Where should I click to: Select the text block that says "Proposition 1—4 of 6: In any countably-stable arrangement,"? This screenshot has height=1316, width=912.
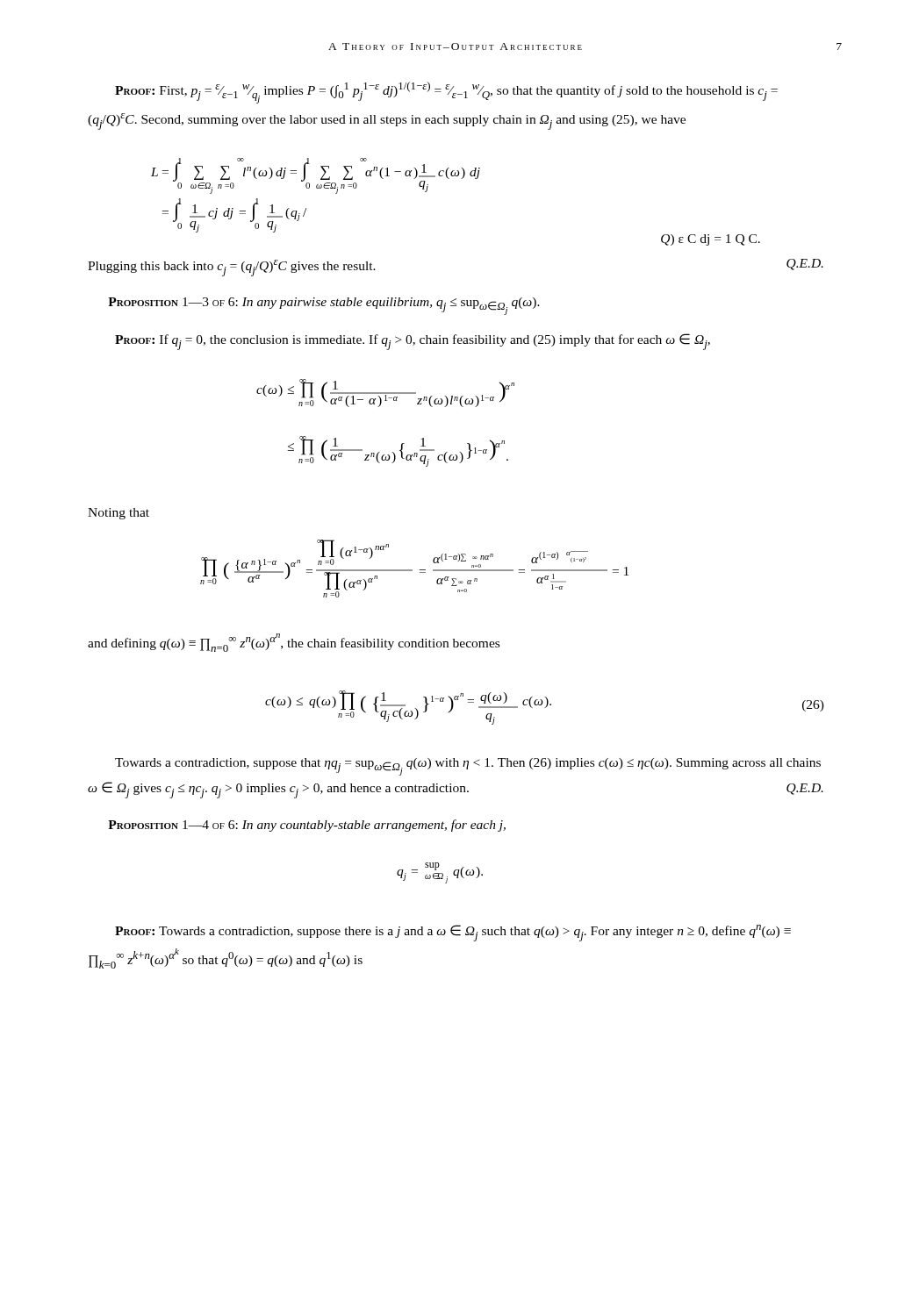297,824
